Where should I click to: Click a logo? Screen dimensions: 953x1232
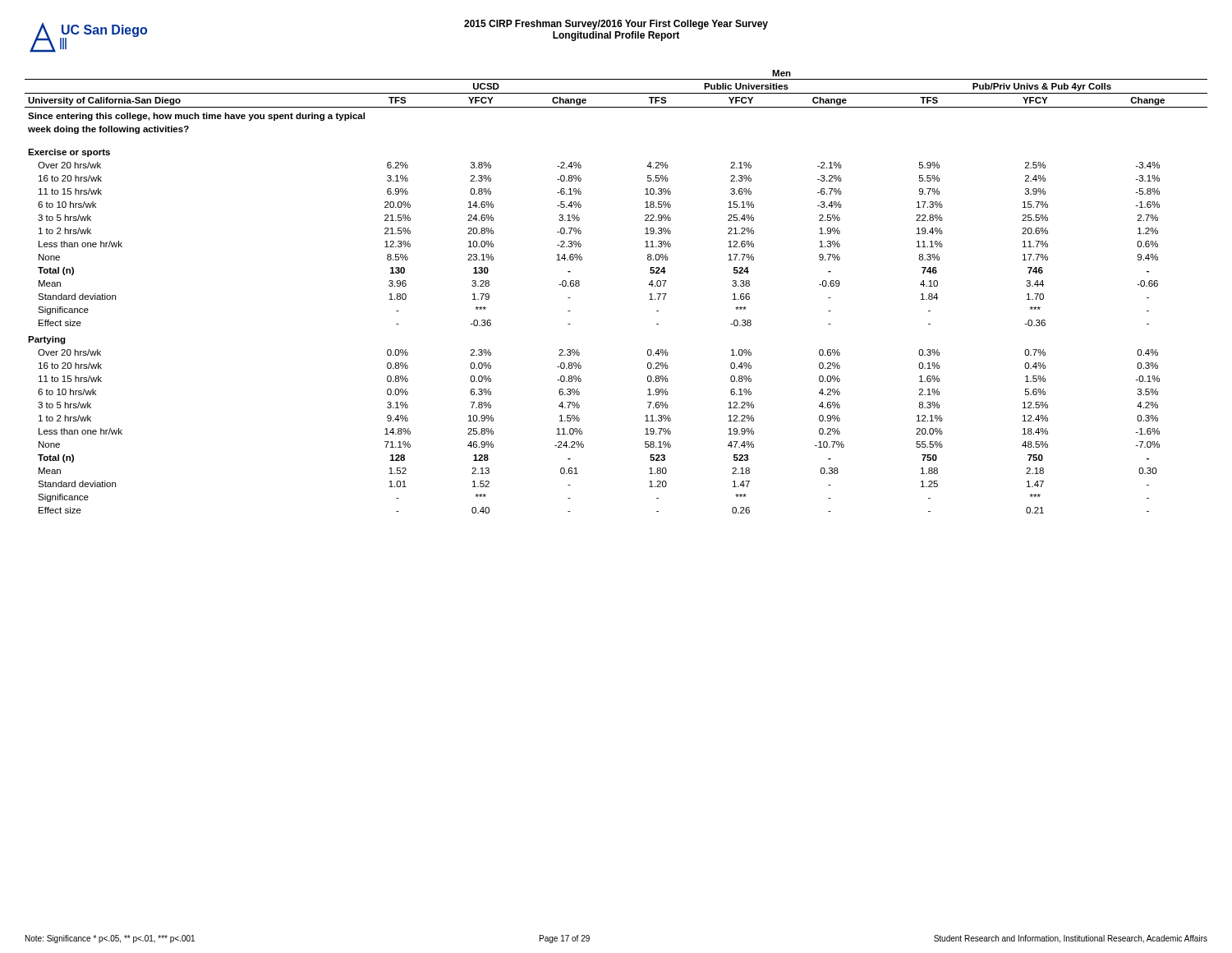tap(103, 38)
